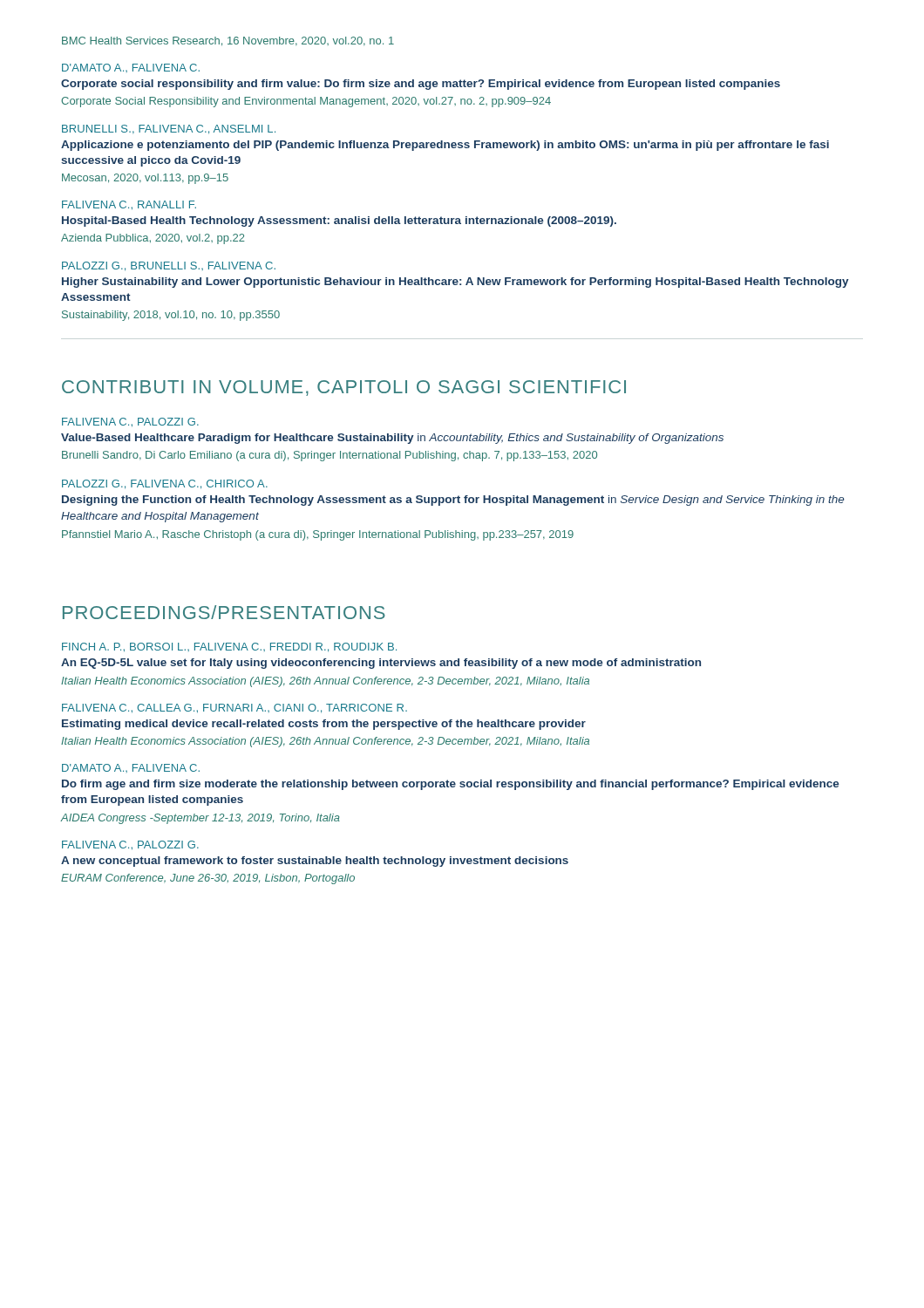The width and height of the screenshot is (924, 1308).
Task: Navigate to the text block starting "AIDEA Congress -September 12-13, 2019, Torino, Italia"
Action: coord(200,817)
